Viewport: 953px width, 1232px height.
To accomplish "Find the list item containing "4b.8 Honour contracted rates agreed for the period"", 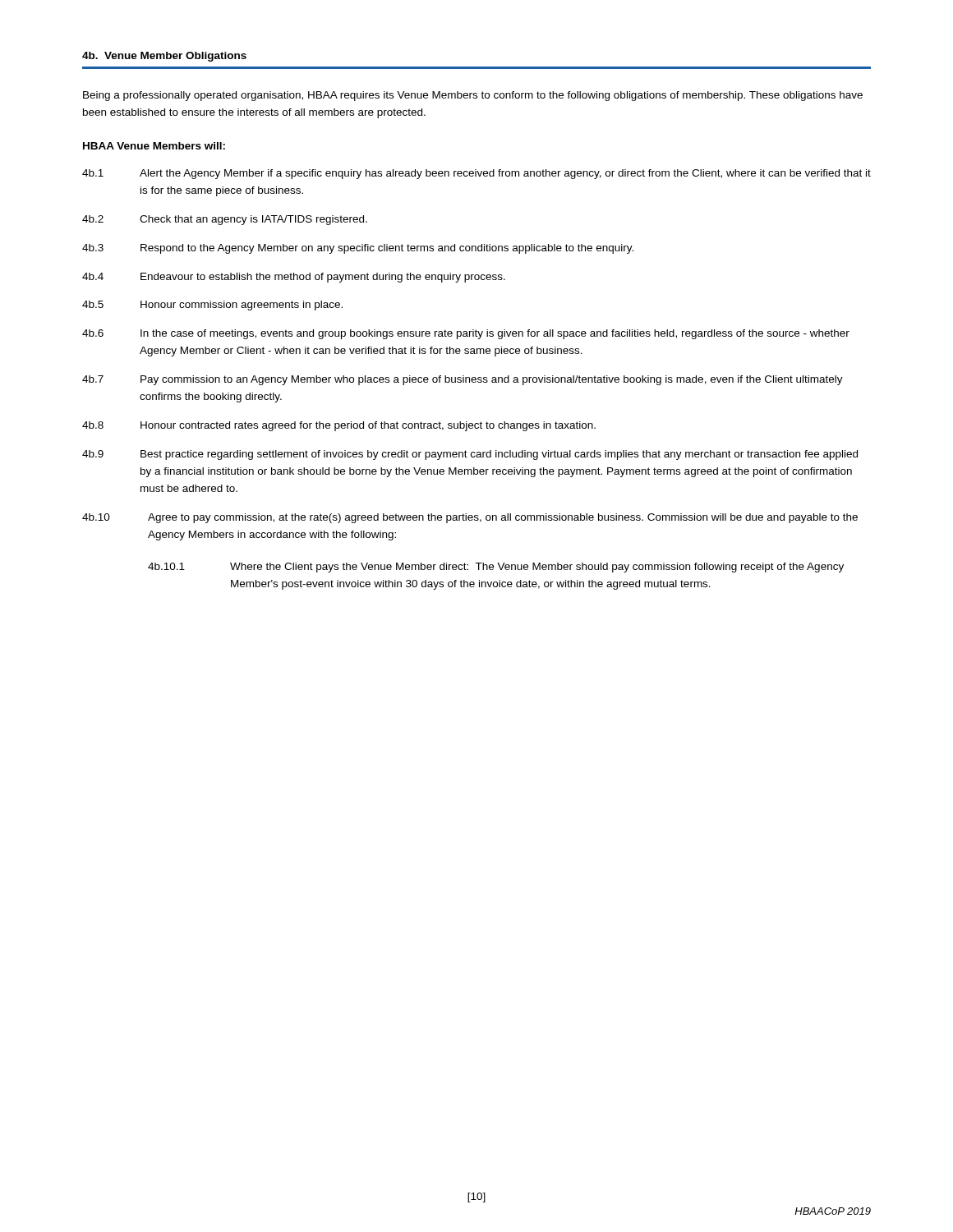I will 476,426.
